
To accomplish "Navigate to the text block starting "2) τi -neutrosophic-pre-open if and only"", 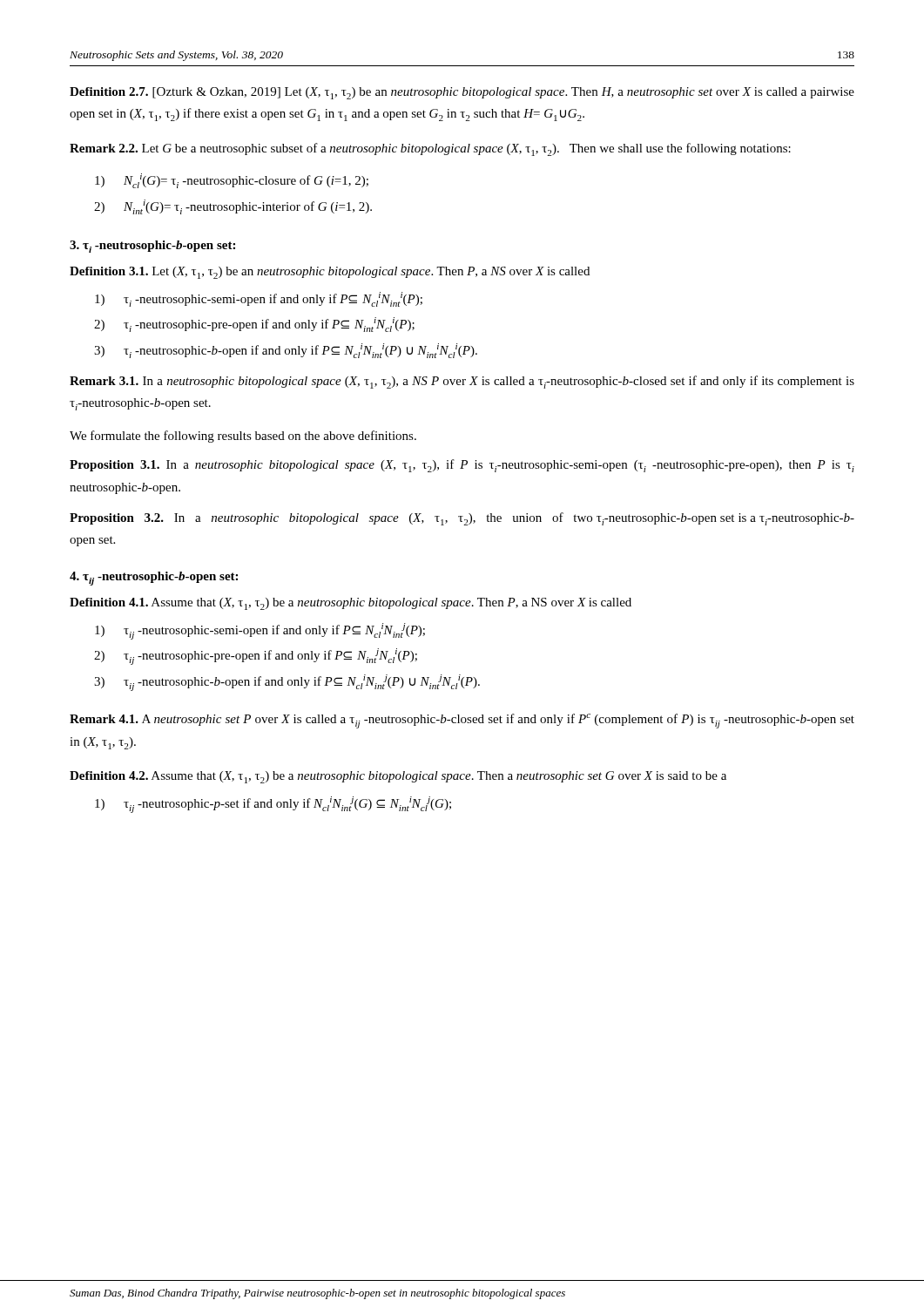I will (254, 325).
